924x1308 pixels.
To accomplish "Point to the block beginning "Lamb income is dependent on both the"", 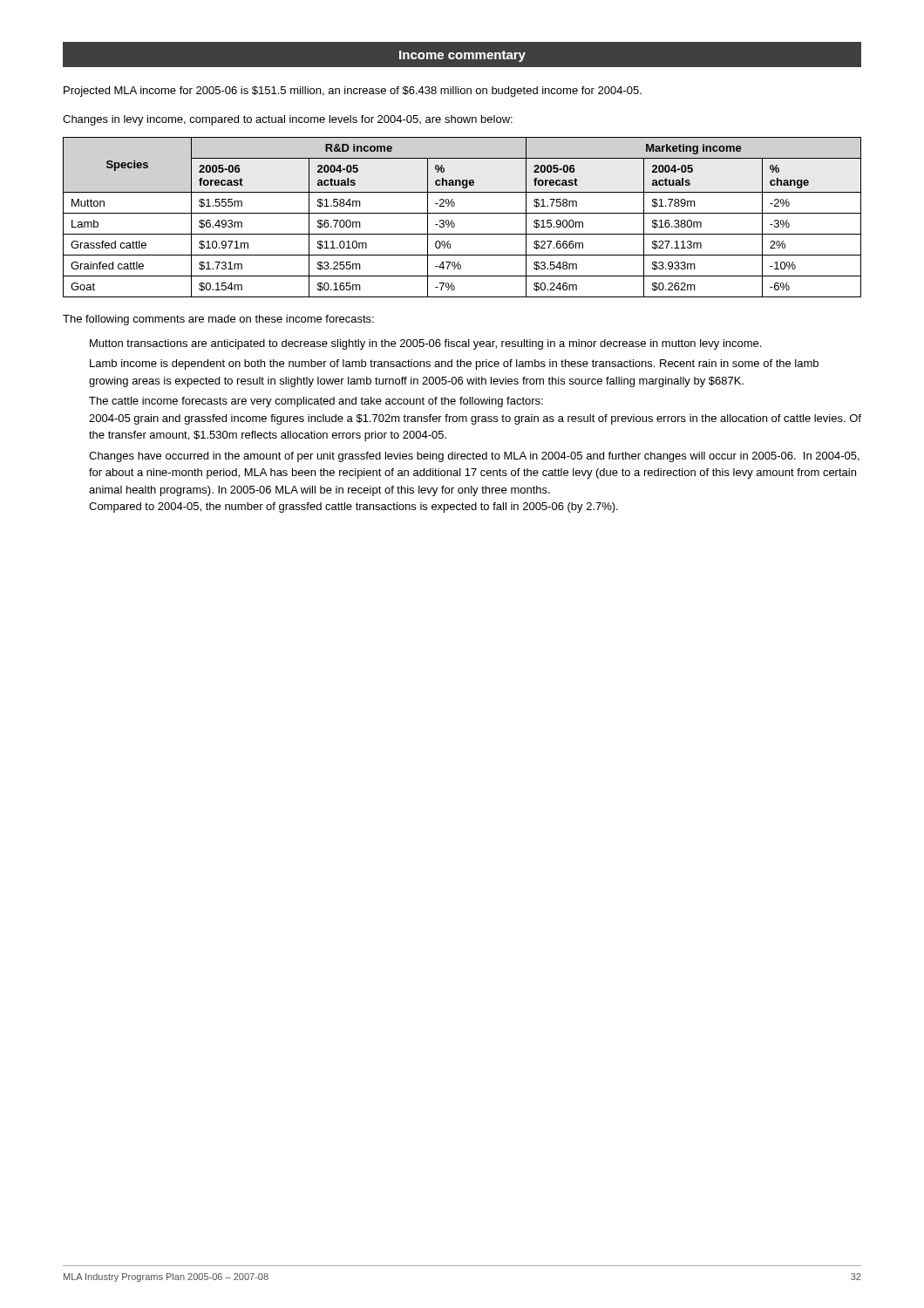I will tap(475, 372).
